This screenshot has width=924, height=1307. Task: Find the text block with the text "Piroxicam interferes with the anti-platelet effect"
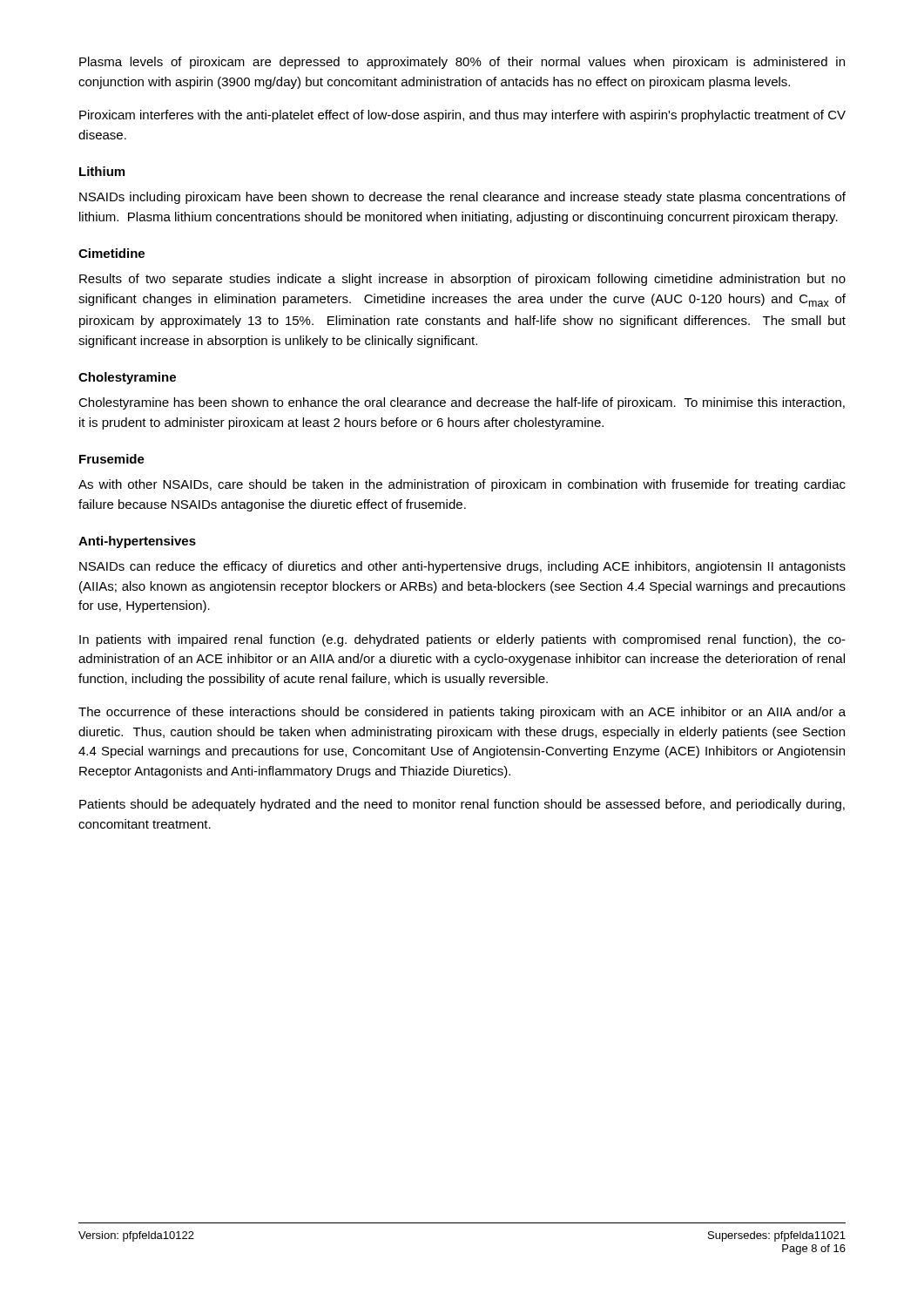(462, 124)
